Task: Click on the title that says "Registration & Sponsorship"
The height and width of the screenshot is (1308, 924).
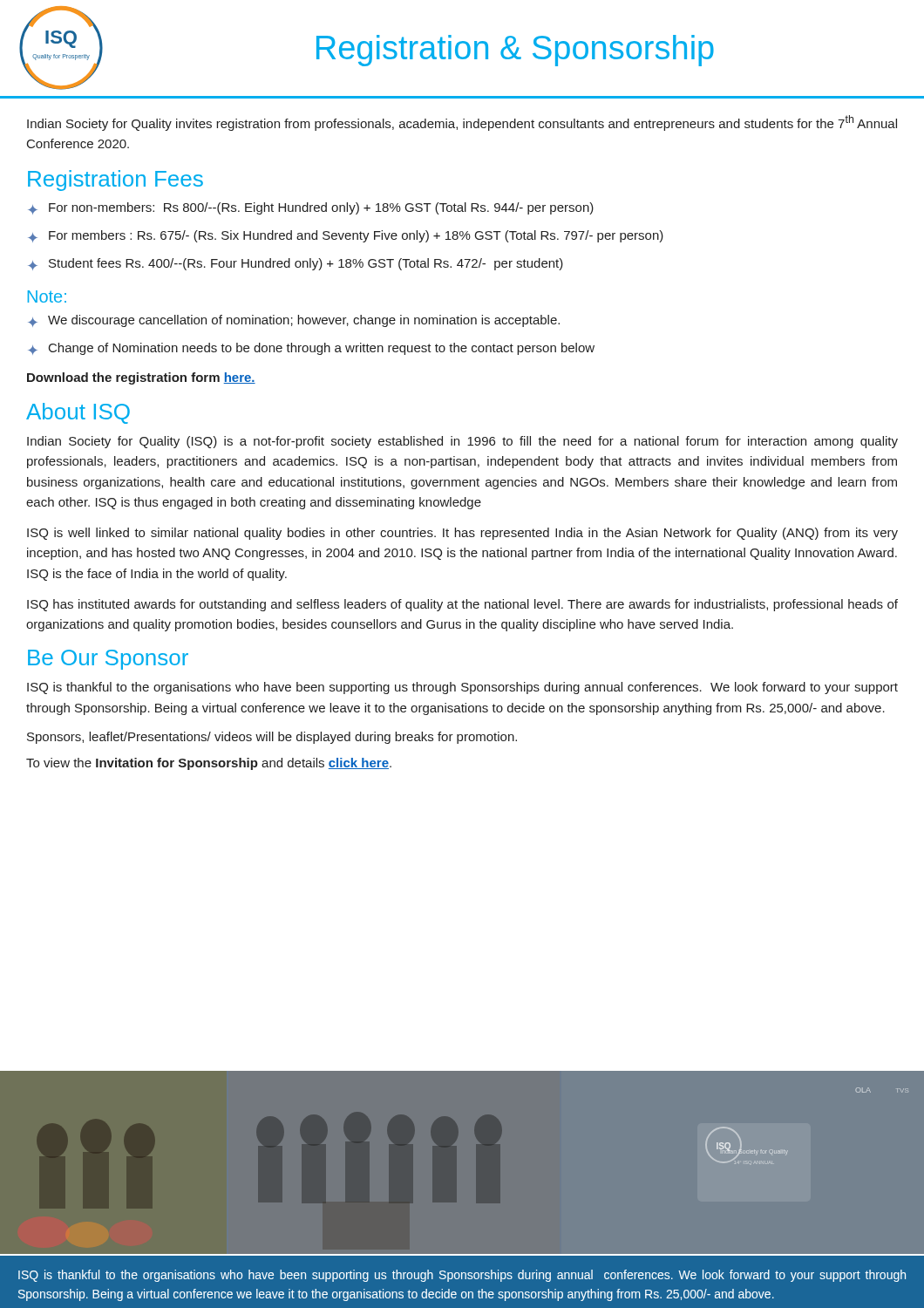Action: [x=514, y=48]
